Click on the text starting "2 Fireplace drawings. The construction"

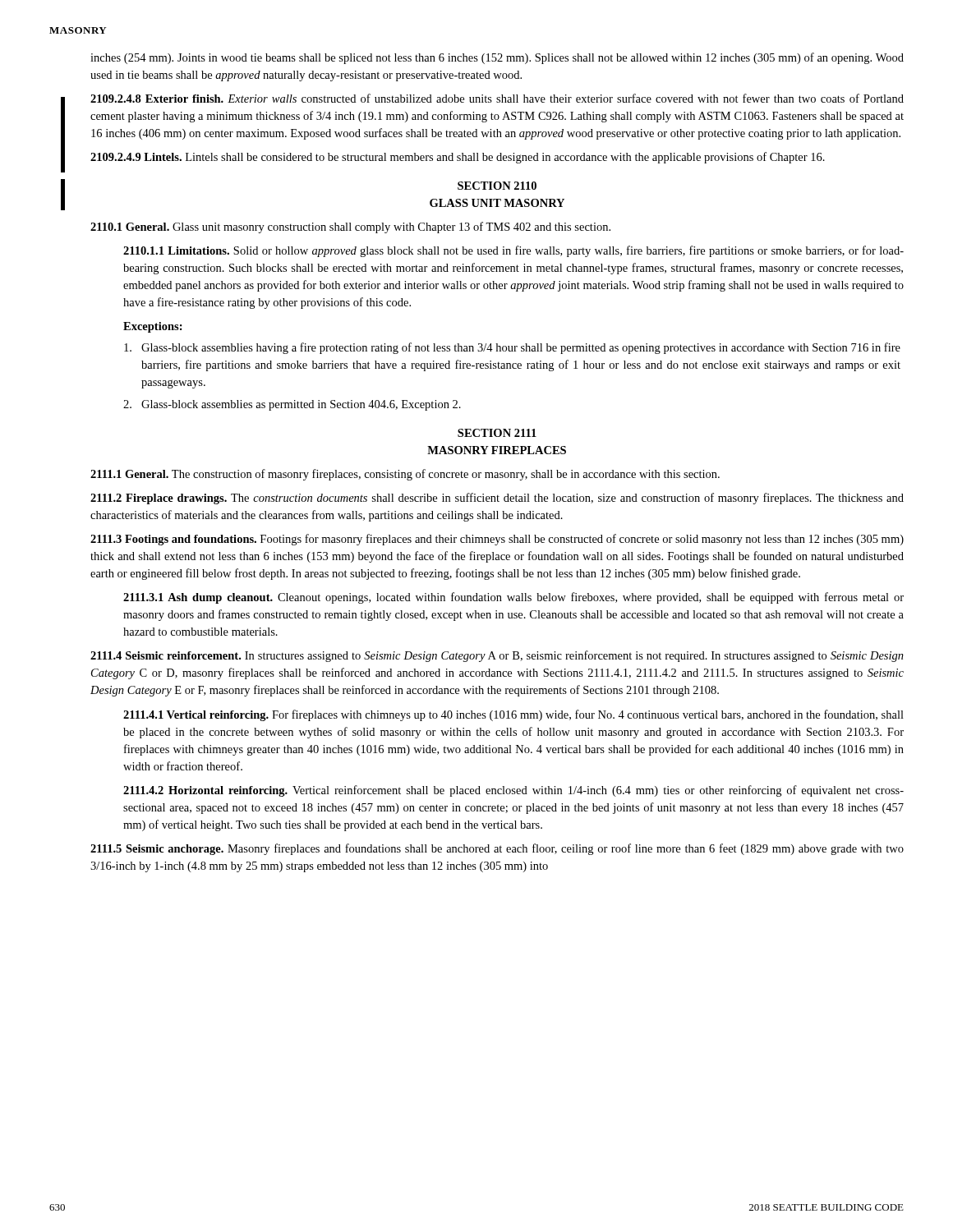(497, 507)
